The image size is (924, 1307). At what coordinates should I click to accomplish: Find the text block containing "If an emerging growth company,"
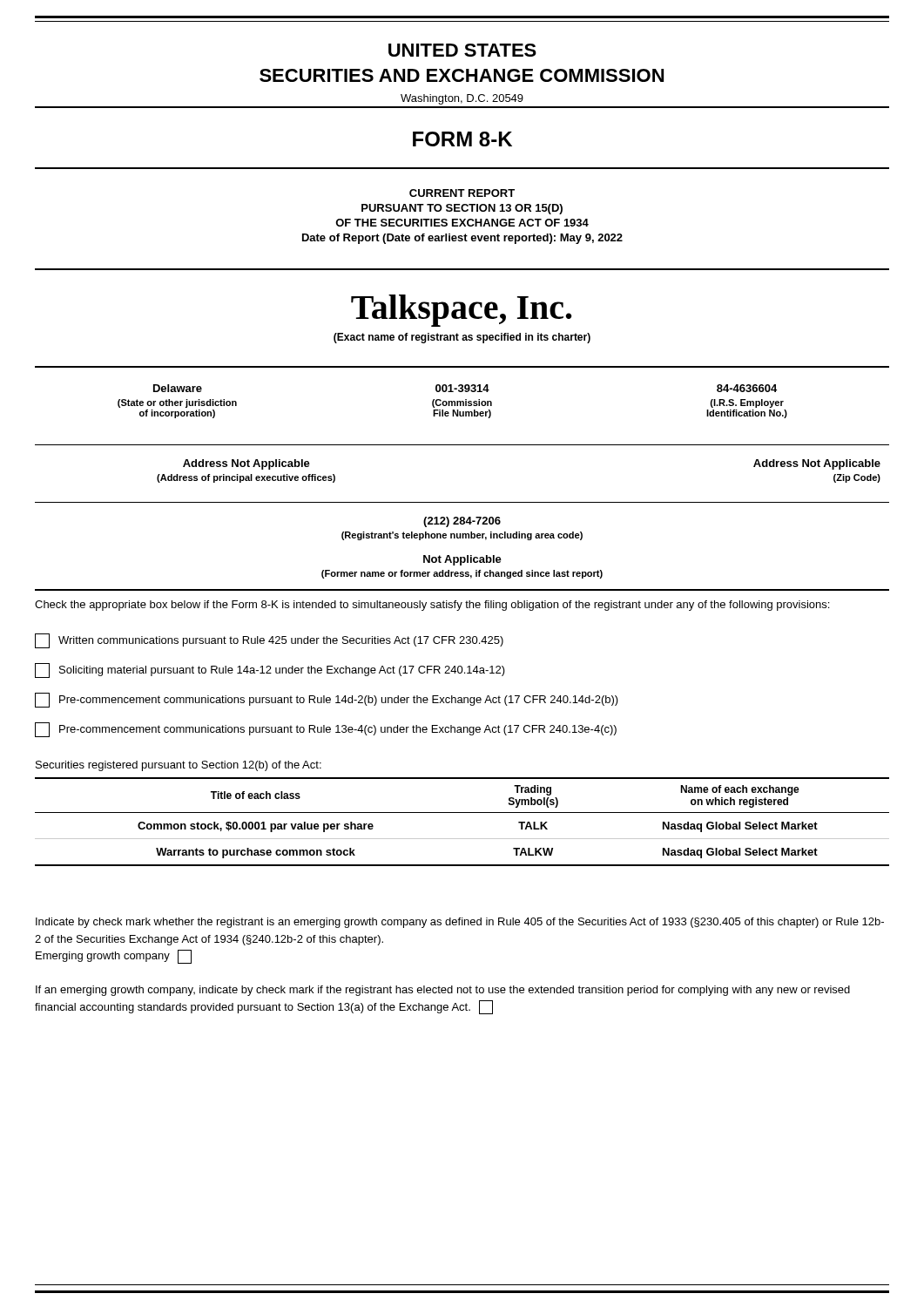[x=443, y=999]
